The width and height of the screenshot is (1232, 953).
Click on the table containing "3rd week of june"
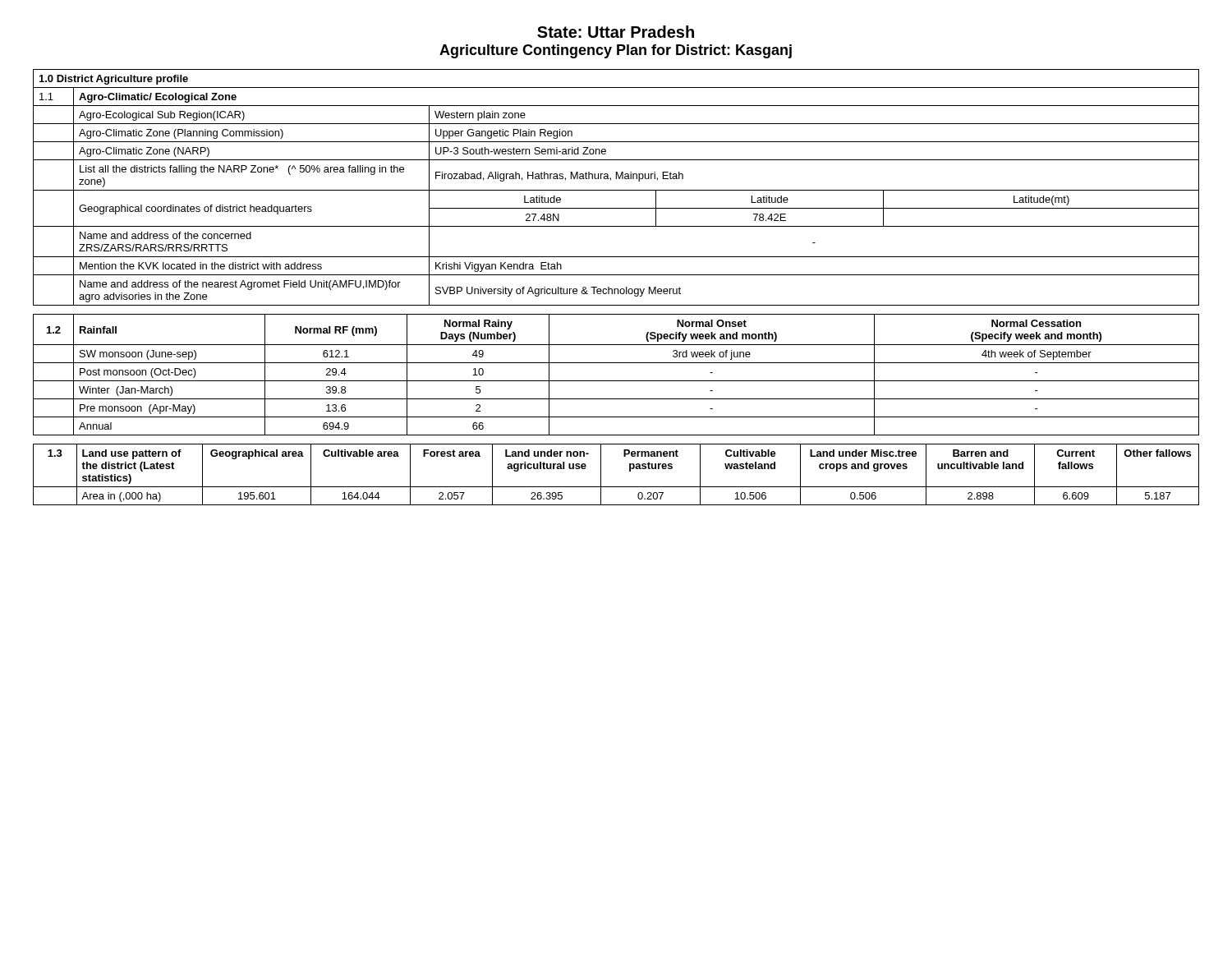click(616, 375)
